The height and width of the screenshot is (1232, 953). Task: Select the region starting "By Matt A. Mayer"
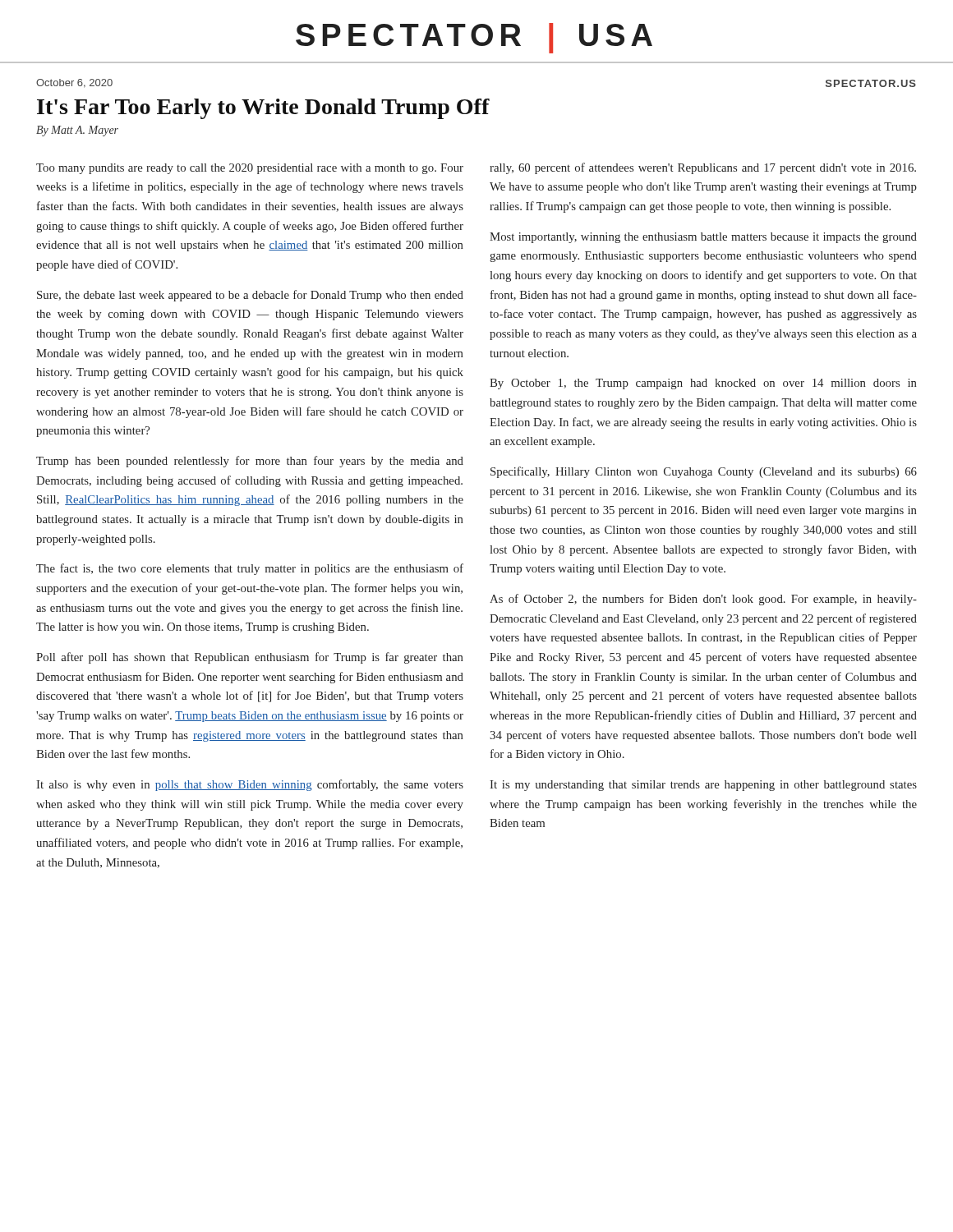(77, 130)
